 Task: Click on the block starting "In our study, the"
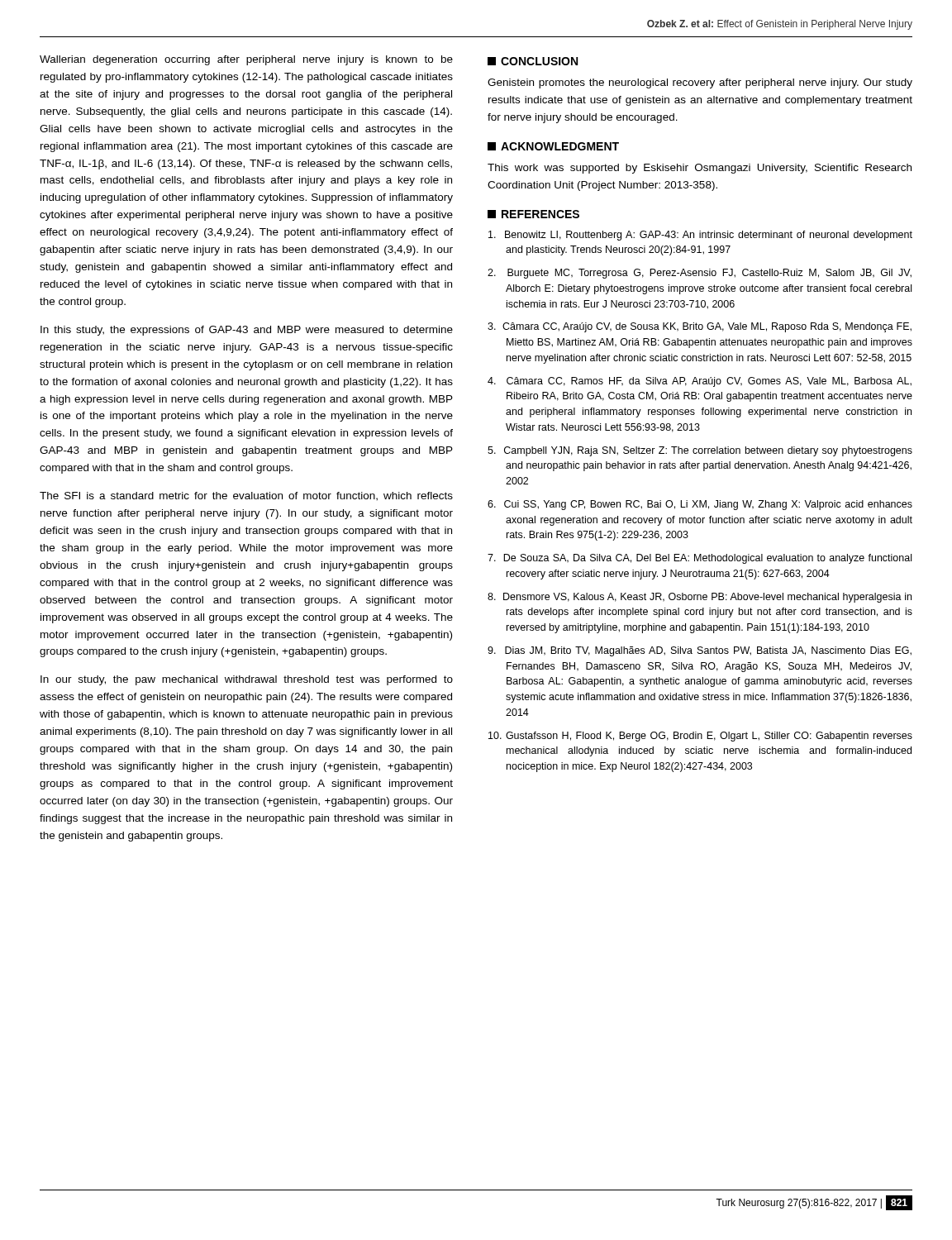click(246, 757)
